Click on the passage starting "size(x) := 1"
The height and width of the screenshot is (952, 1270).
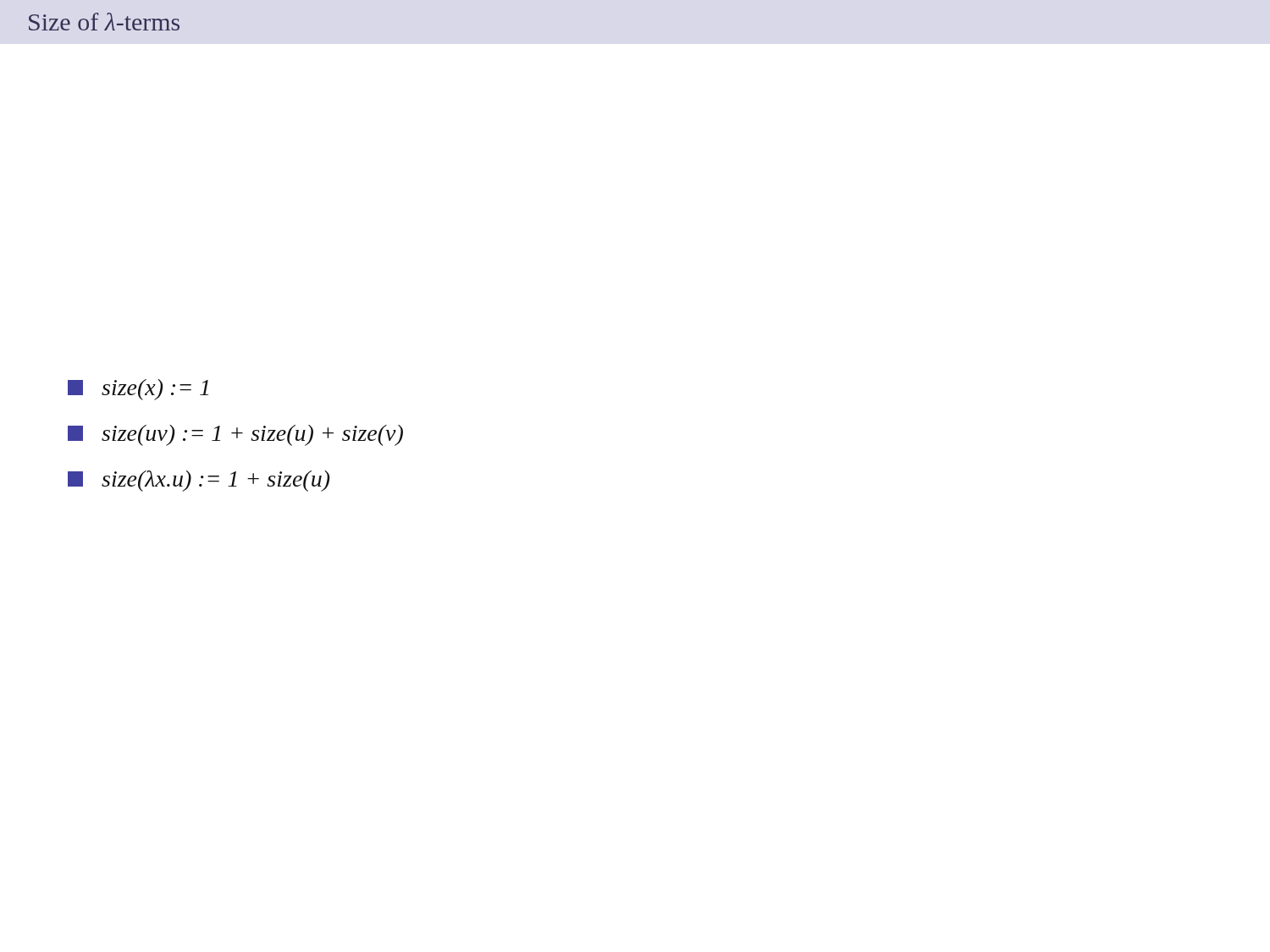point(139,388)
